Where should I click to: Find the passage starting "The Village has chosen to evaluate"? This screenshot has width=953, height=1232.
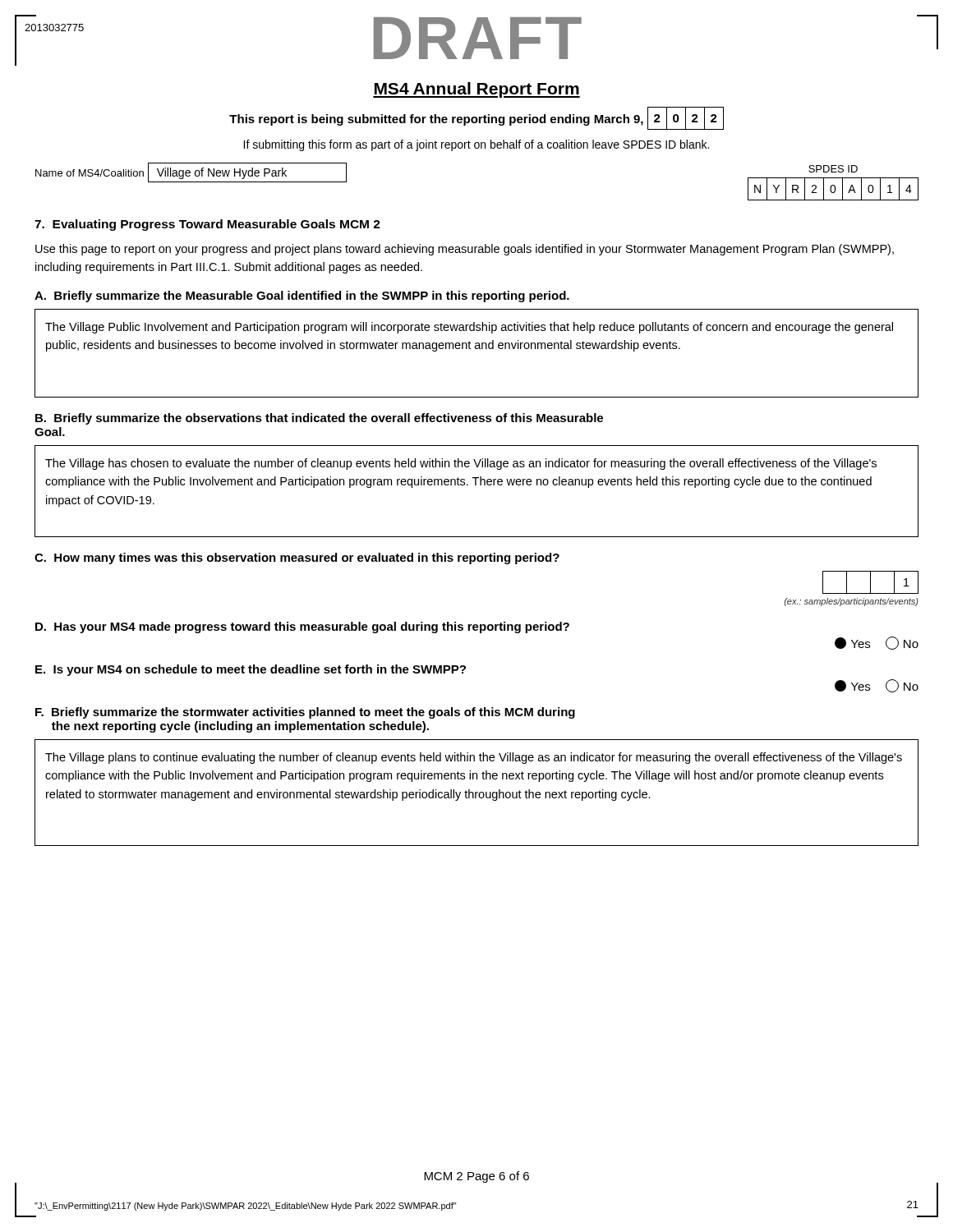click(x=461, y=482)
